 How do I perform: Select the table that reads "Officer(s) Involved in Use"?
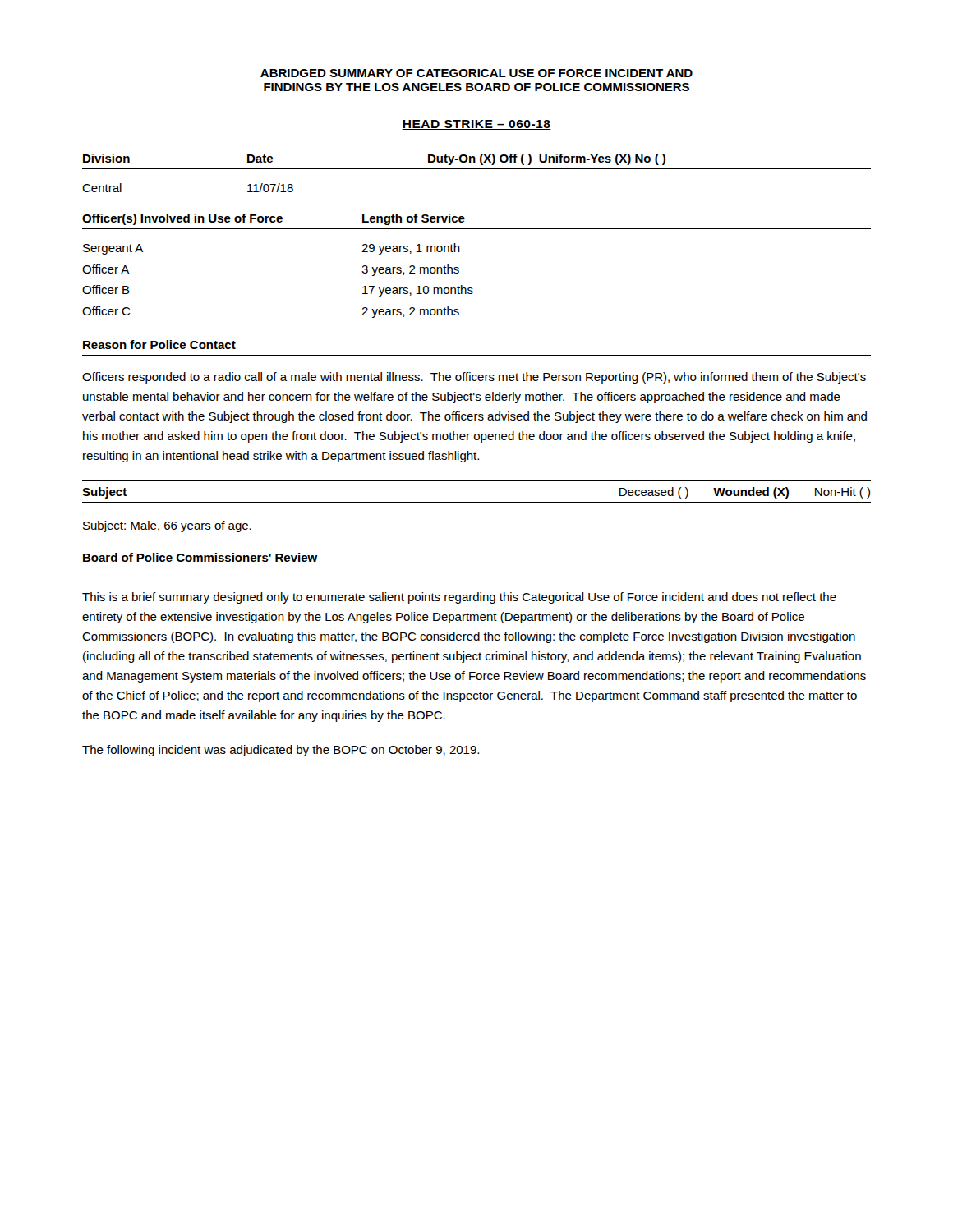(476, 266)
